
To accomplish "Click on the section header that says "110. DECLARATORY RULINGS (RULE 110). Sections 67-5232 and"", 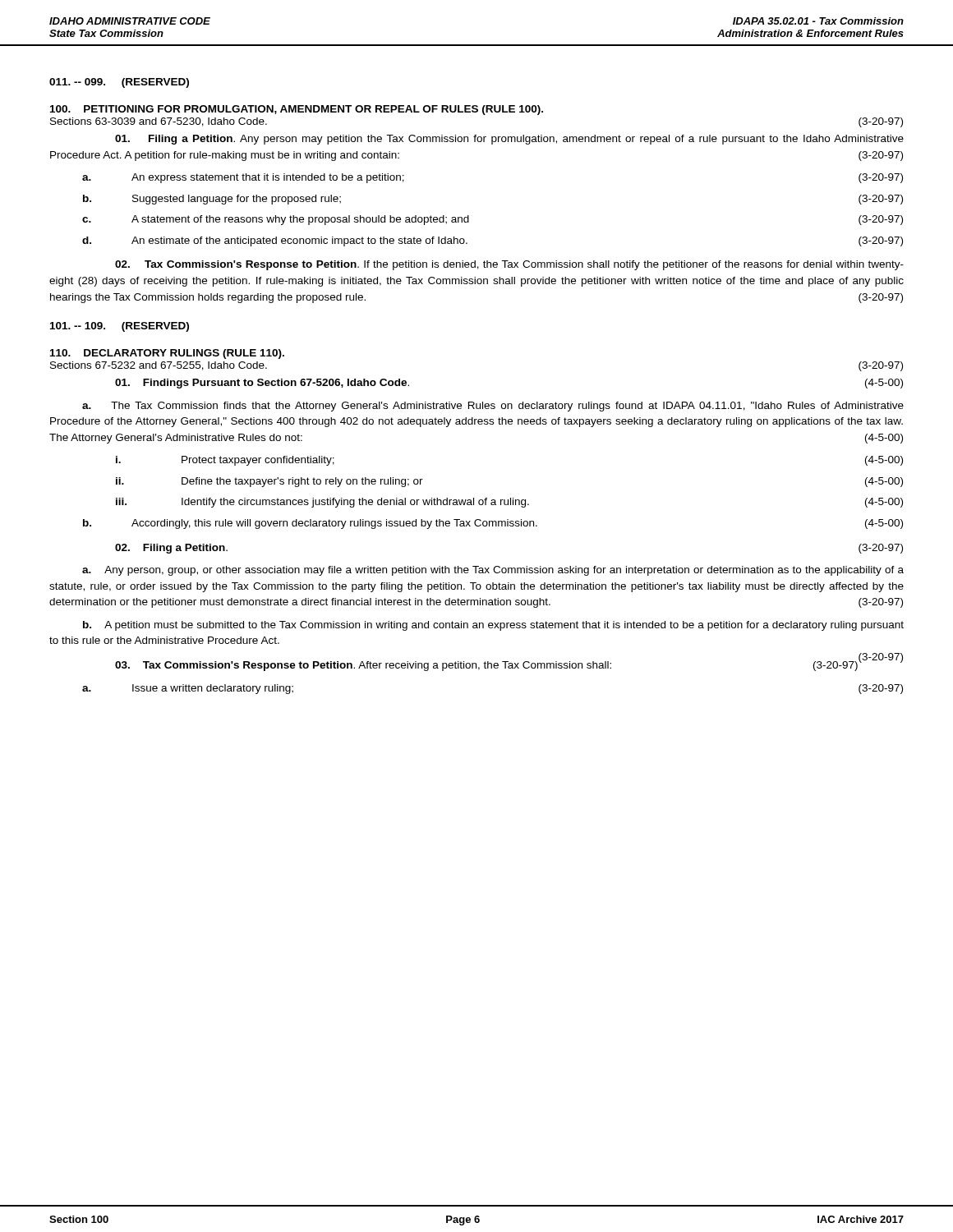I will point(167,354).
